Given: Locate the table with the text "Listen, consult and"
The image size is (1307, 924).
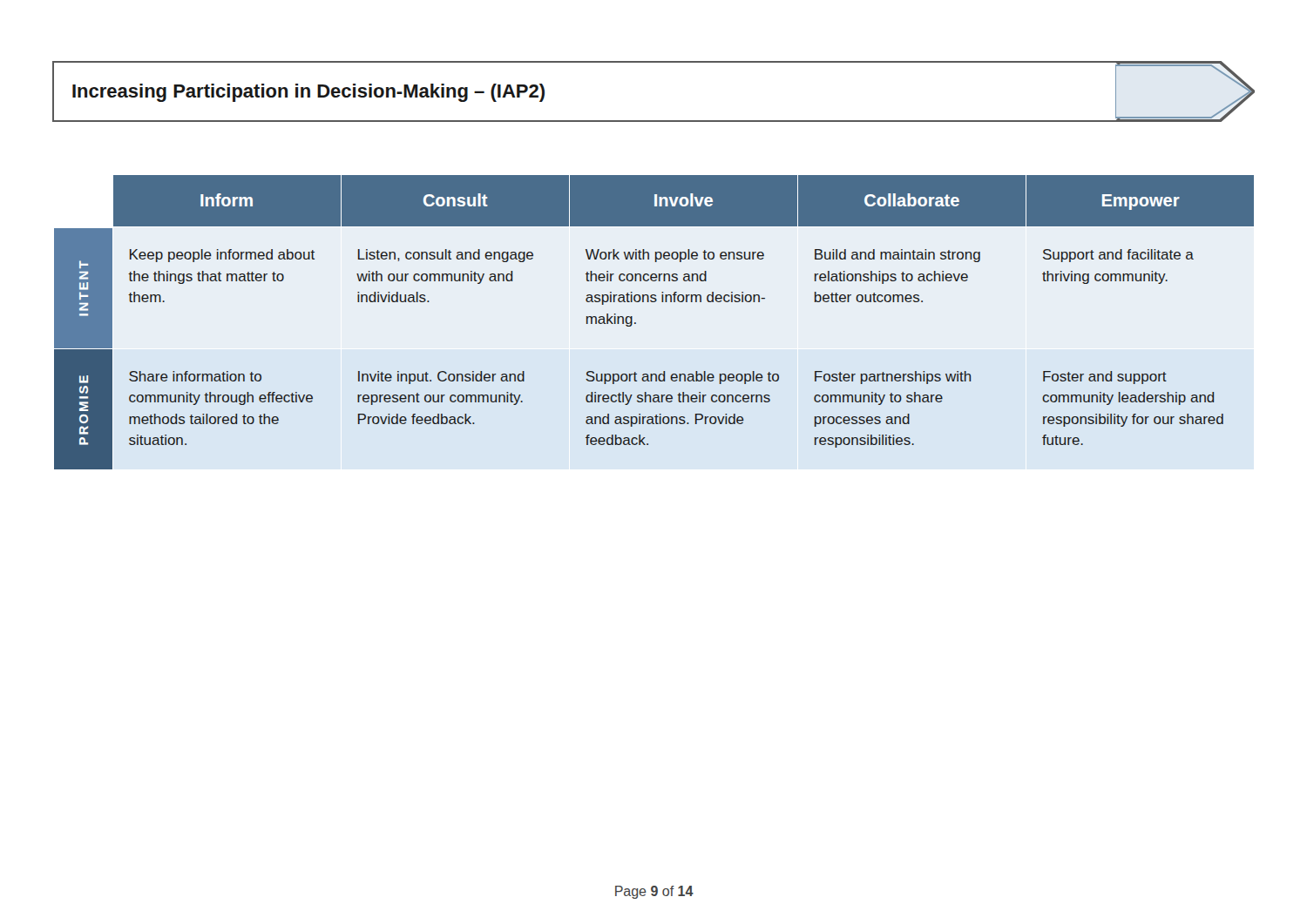Looking at the screenshot, I should pyautogui.click(x=654, y=322).
